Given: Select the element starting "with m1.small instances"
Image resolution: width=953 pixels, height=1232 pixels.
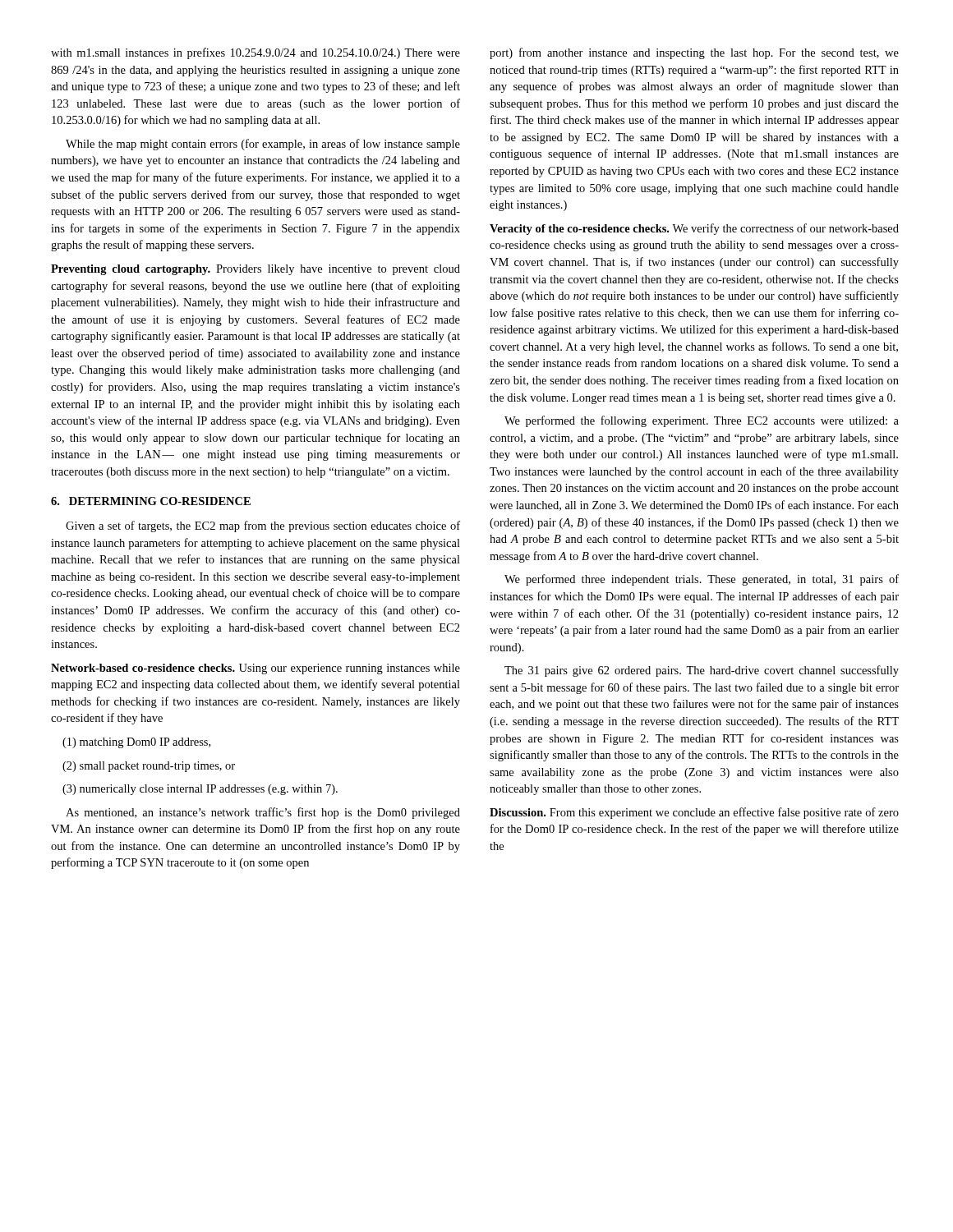Looking at the screenshot, I should [x=255, y=87].
